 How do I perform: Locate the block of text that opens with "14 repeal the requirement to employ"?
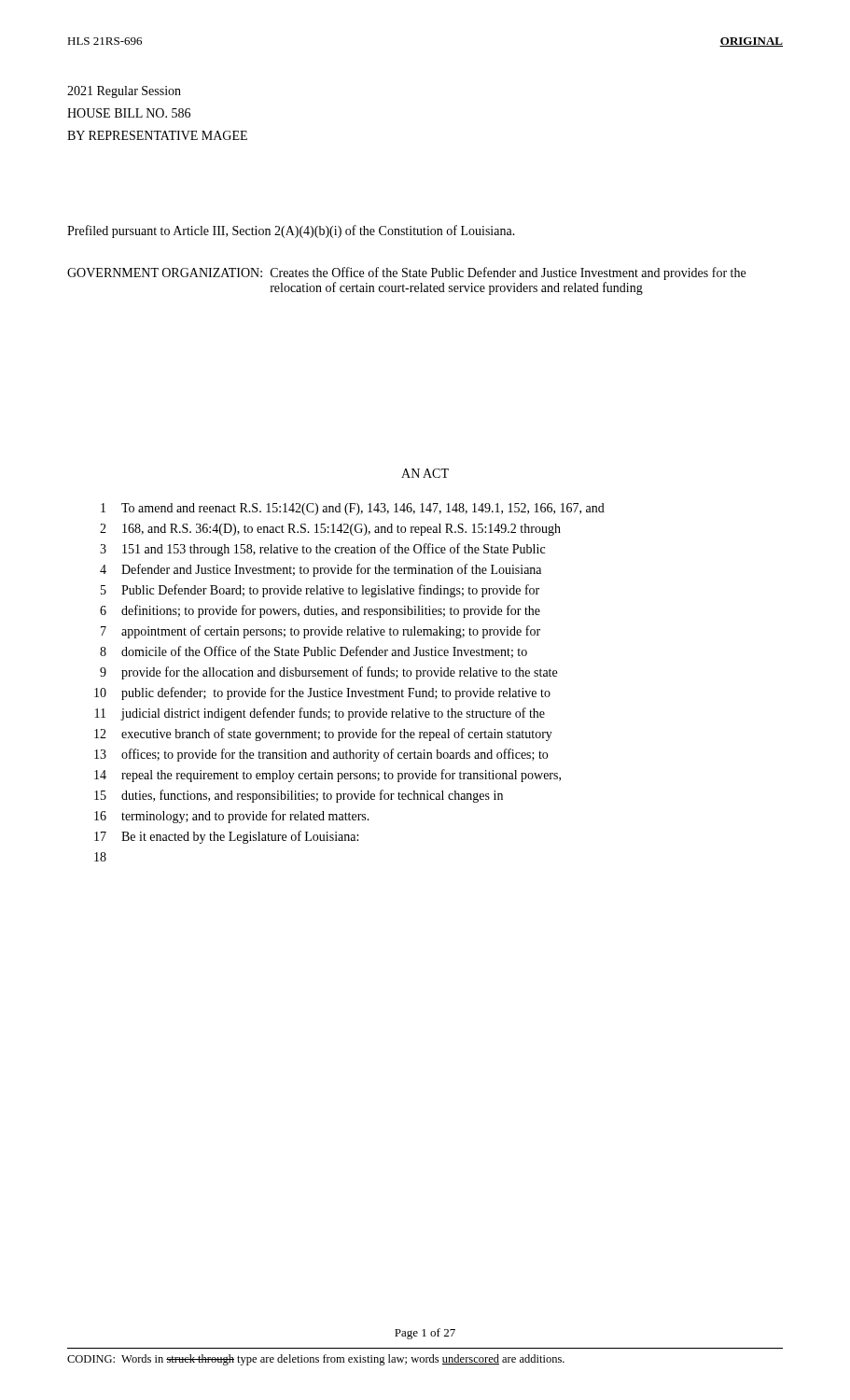click(425, 776)
